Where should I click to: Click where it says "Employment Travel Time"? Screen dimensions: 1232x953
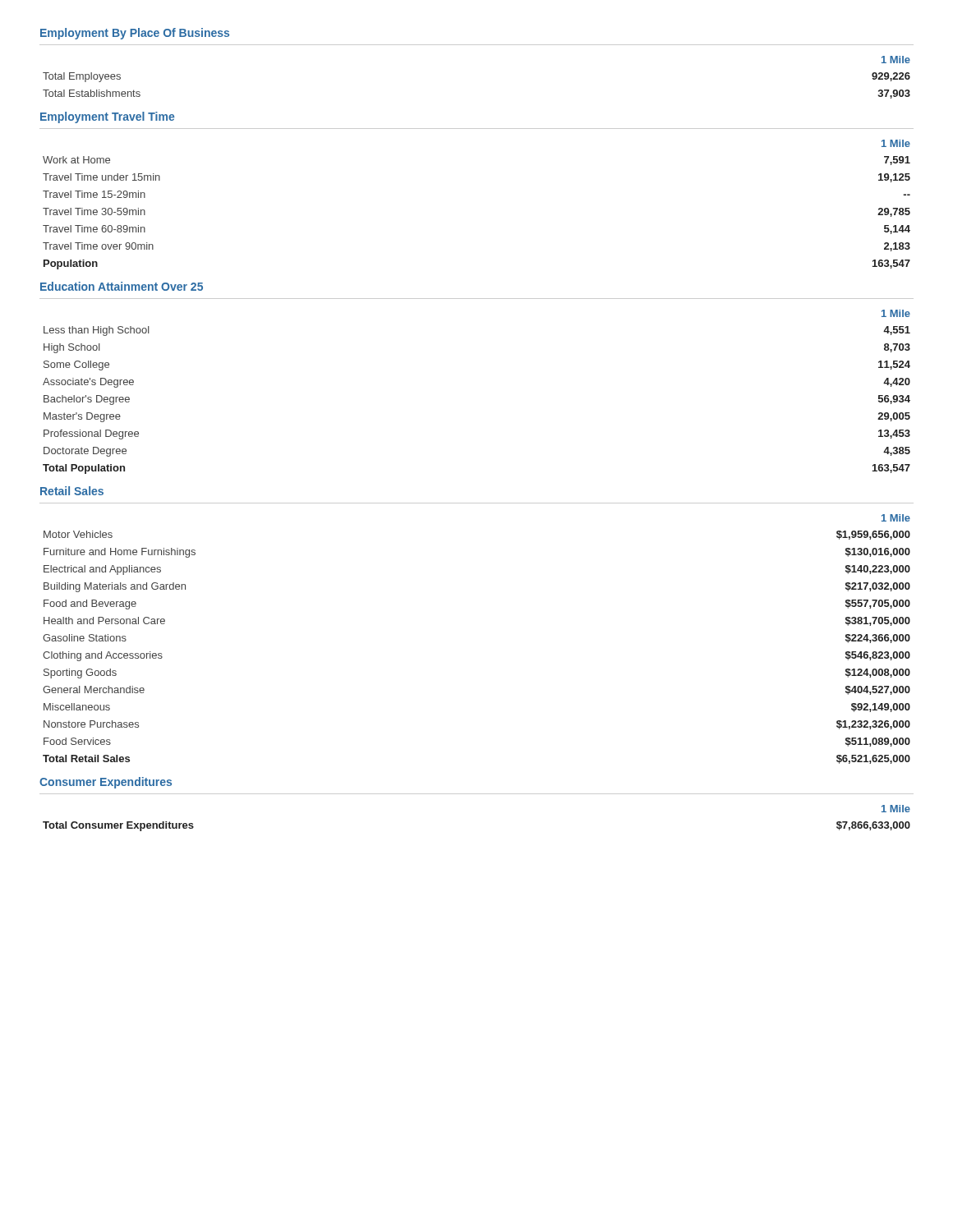107,117
